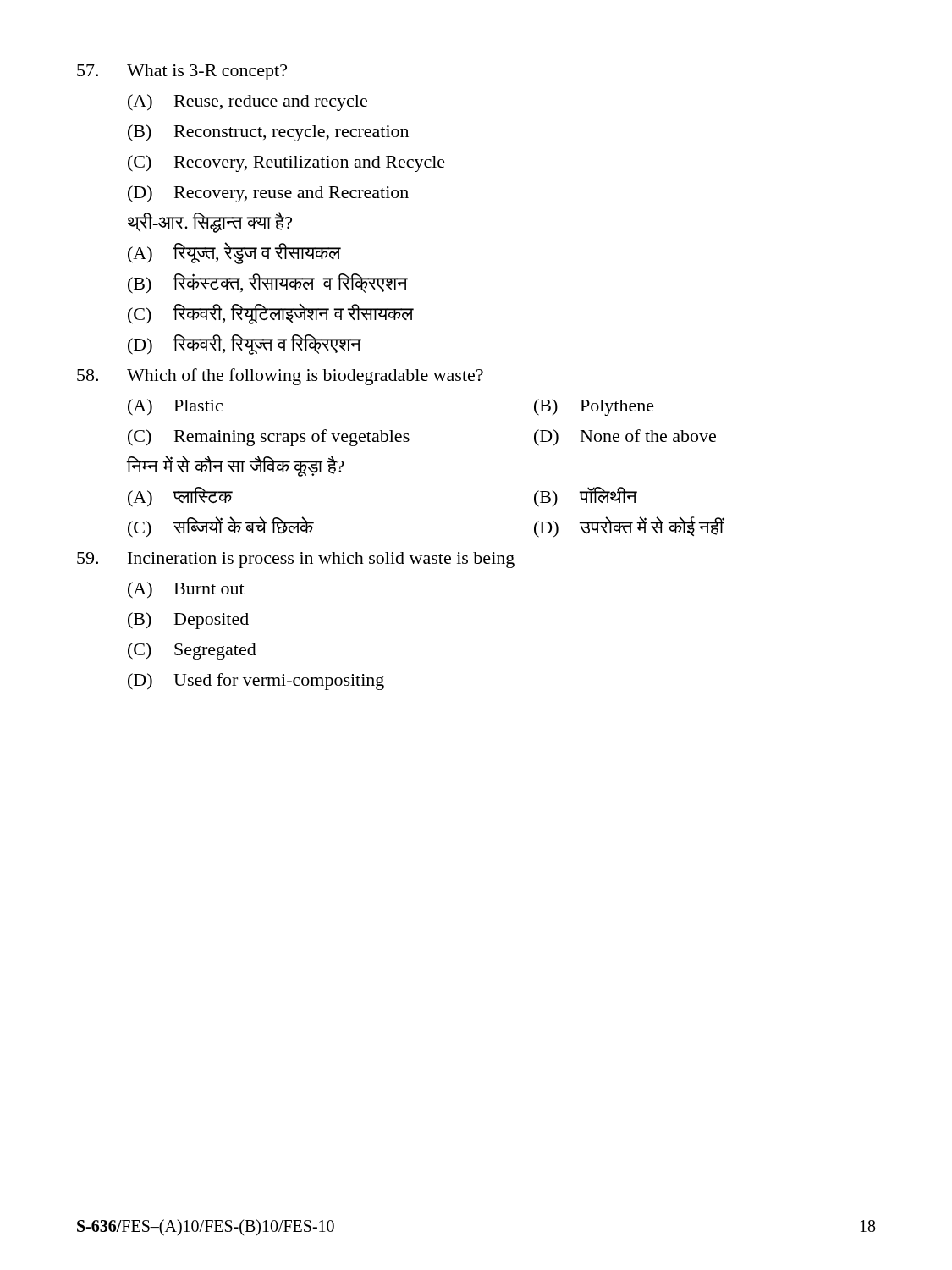Select the list item containing "59. Incineration is process in which solid"
The image size is (952, 1270).
point(476,558)
